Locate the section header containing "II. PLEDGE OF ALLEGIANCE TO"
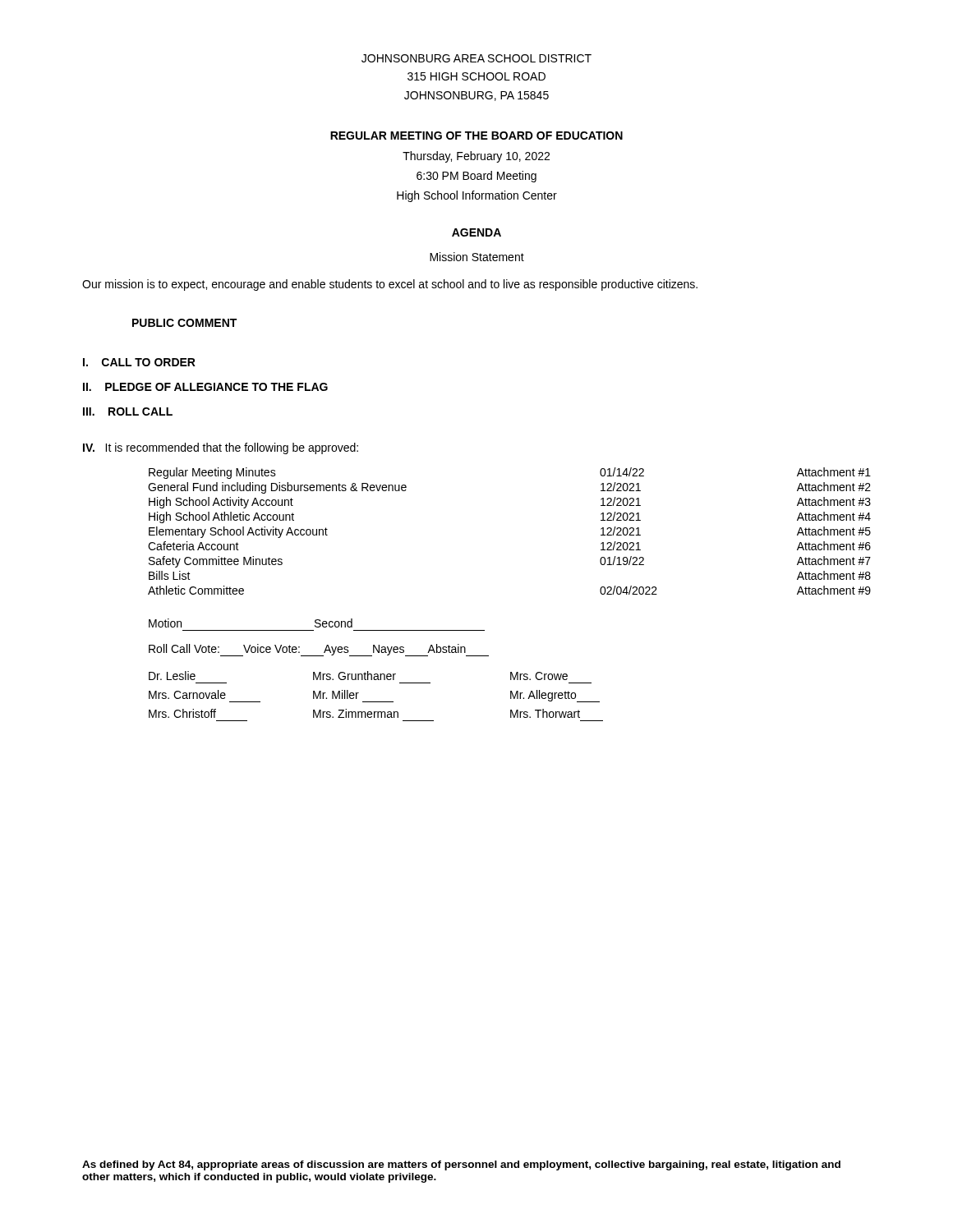This screenshot has height=1232, width=953. click(x=205, y=387)
